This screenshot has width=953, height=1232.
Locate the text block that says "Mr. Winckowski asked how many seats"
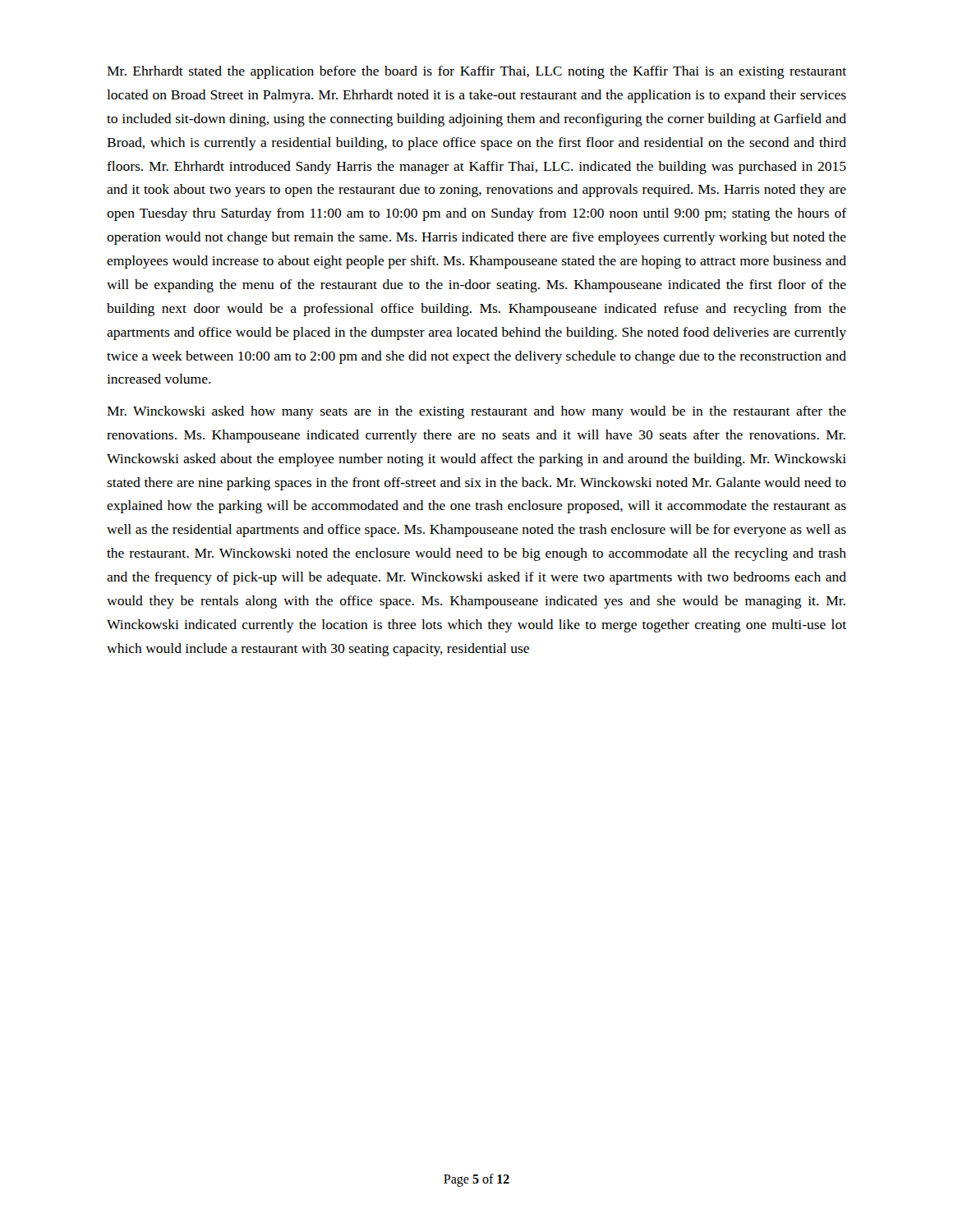coord(476,530)
